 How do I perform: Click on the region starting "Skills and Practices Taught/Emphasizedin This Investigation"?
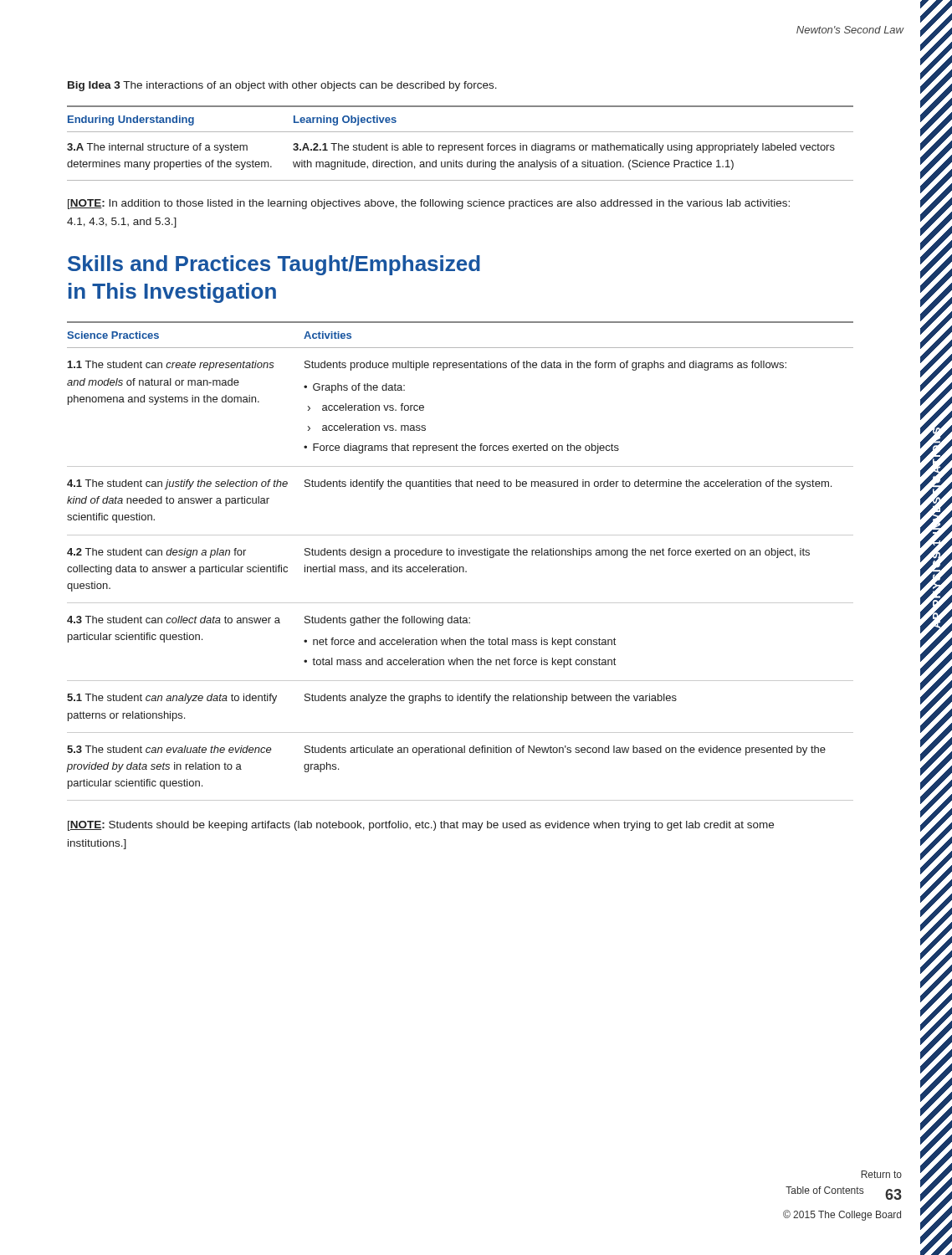(x=462, y=278)
